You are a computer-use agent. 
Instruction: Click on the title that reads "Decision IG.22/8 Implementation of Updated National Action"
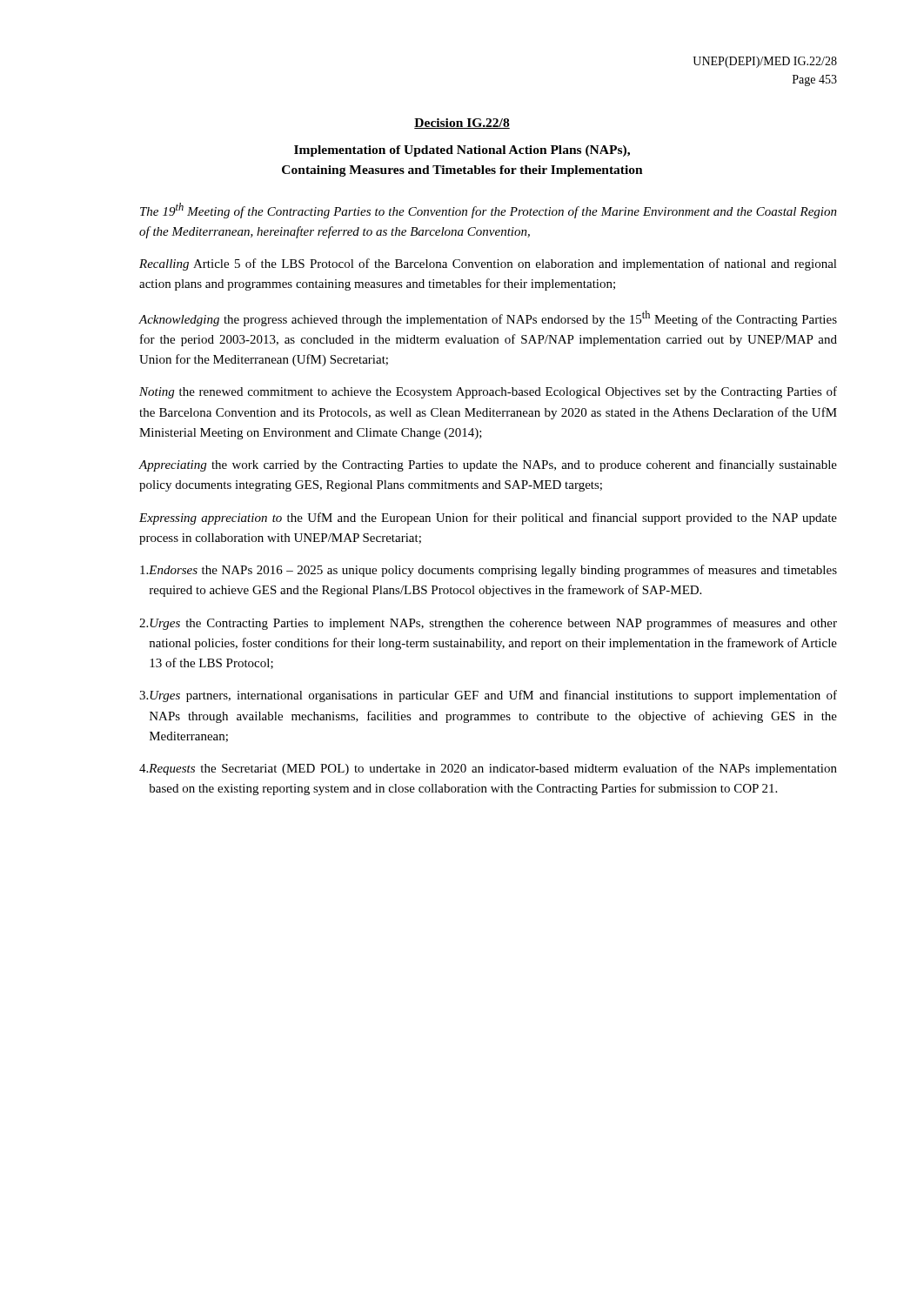pos(462,147)
